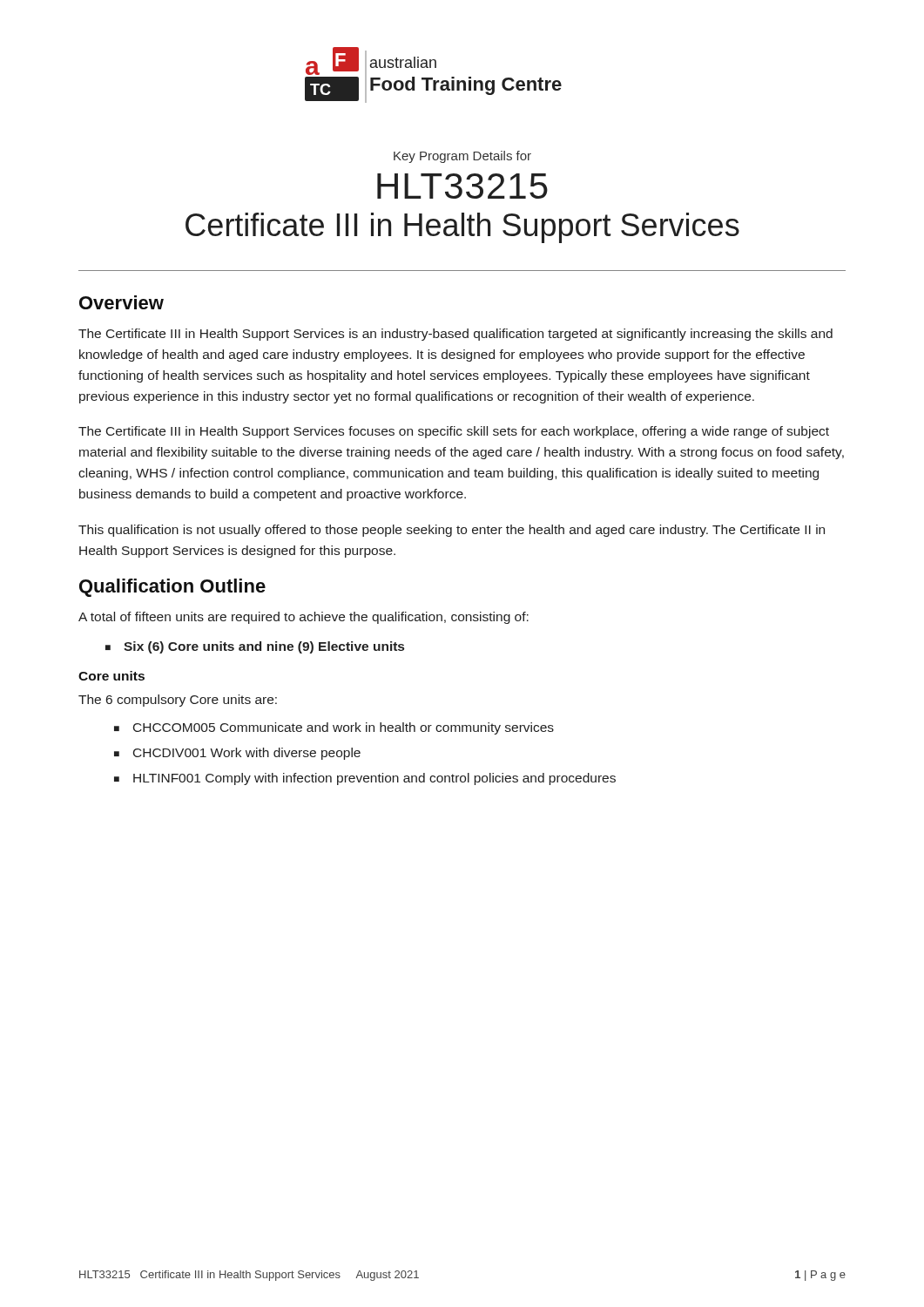This screenshot has height=1307, width=924.
Task: Select the text block that reads "This qualification is not usually offered to those"
Action: [x=452, y=539]
